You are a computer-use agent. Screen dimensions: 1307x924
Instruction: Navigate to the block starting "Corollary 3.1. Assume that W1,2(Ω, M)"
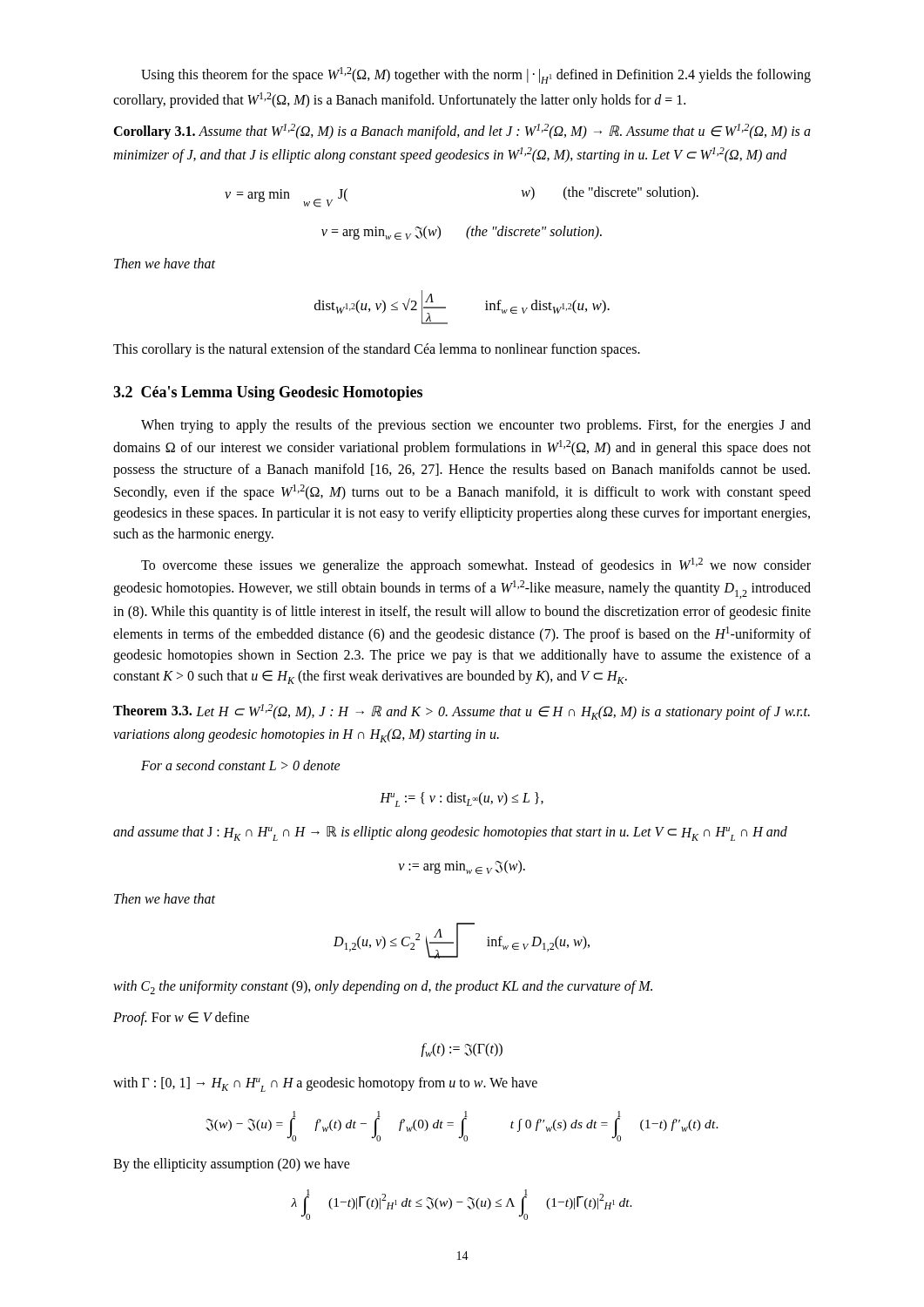coord(462,142)
